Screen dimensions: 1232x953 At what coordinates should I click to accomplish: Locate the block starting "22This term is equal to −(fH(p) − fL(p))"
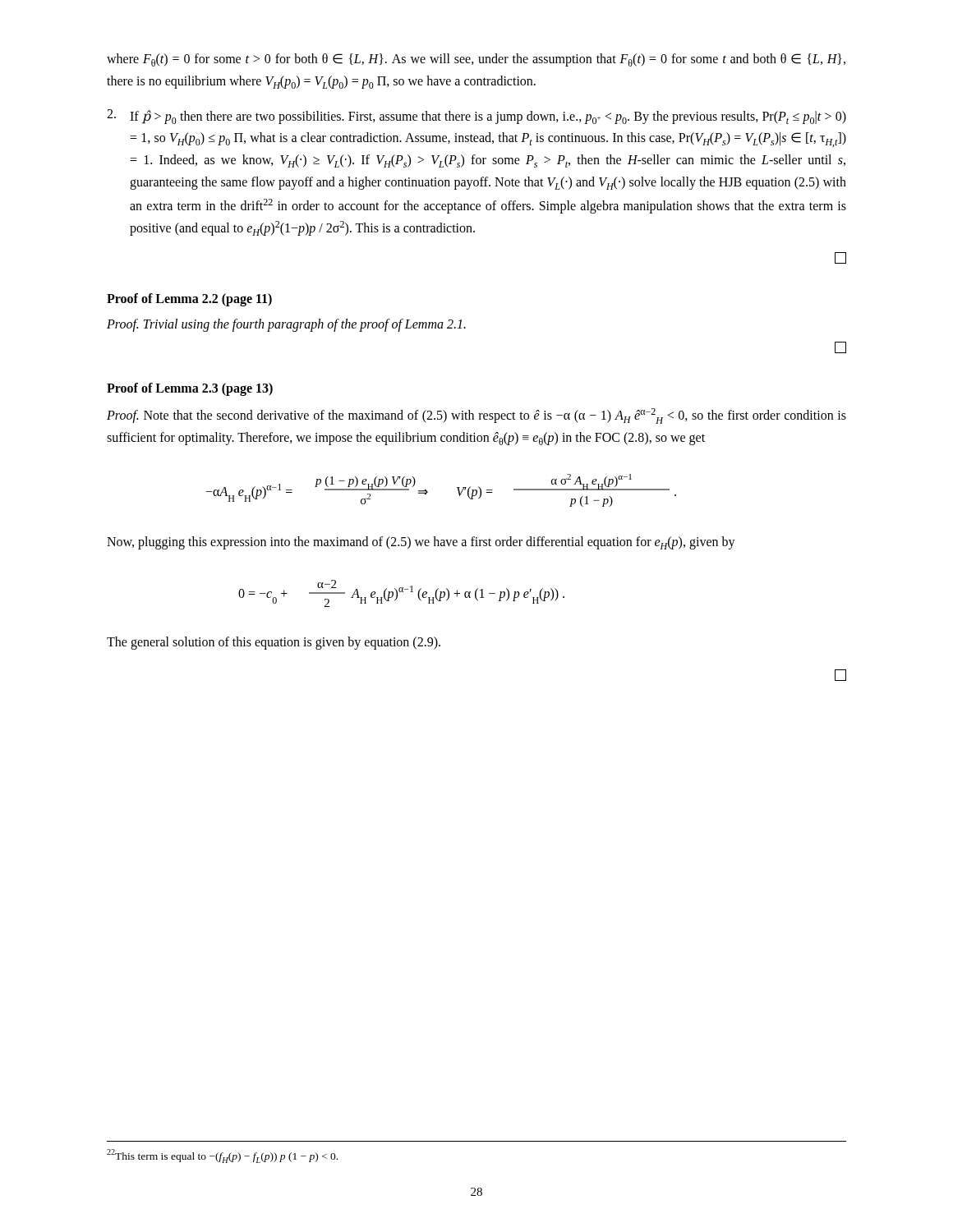click(x=223, y=1156)
